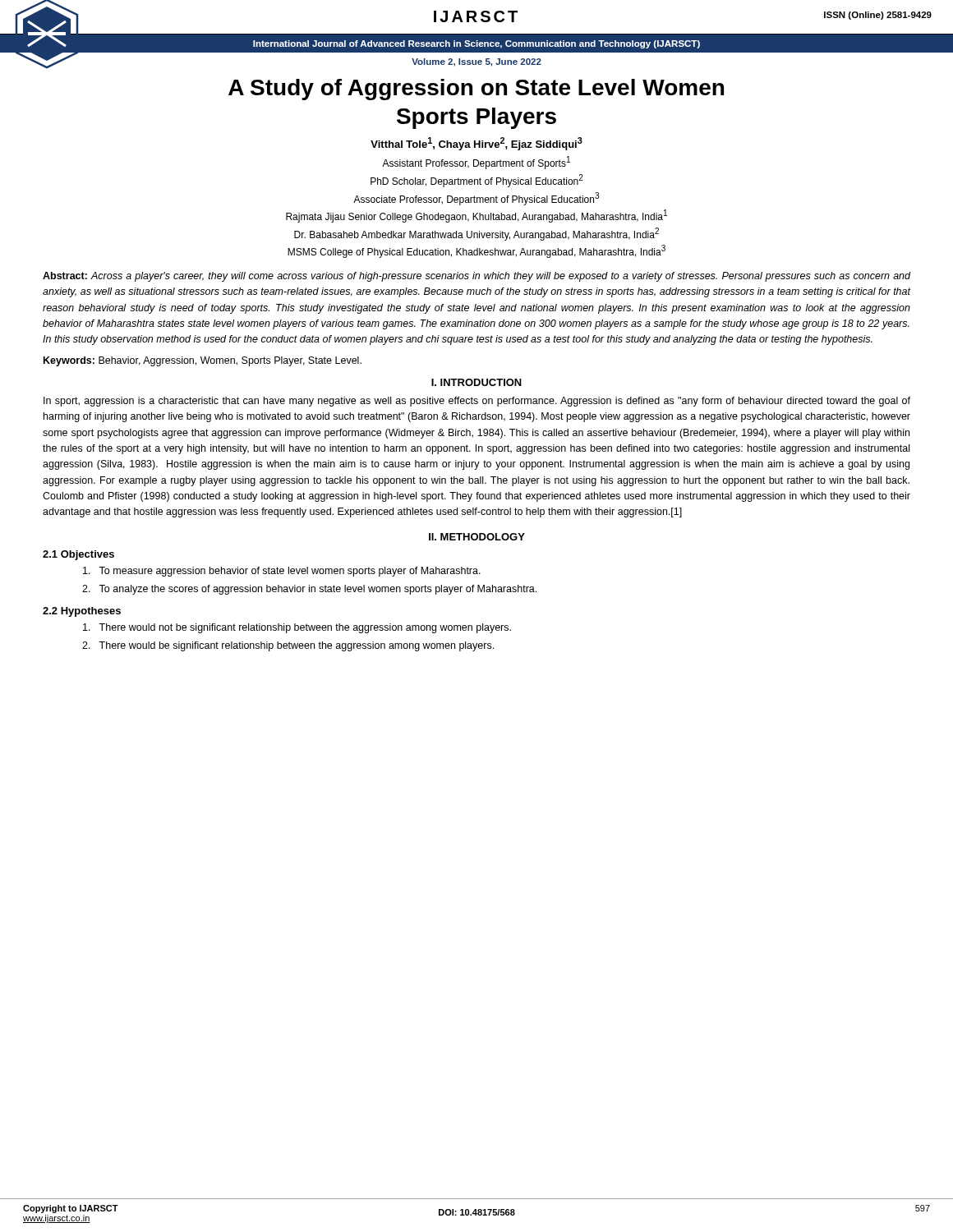Where is the passage that starts "In sport, aggression is a characteristic that"?
The width and height of the screenshot is (953, 1232).
[x=476, y=456]
